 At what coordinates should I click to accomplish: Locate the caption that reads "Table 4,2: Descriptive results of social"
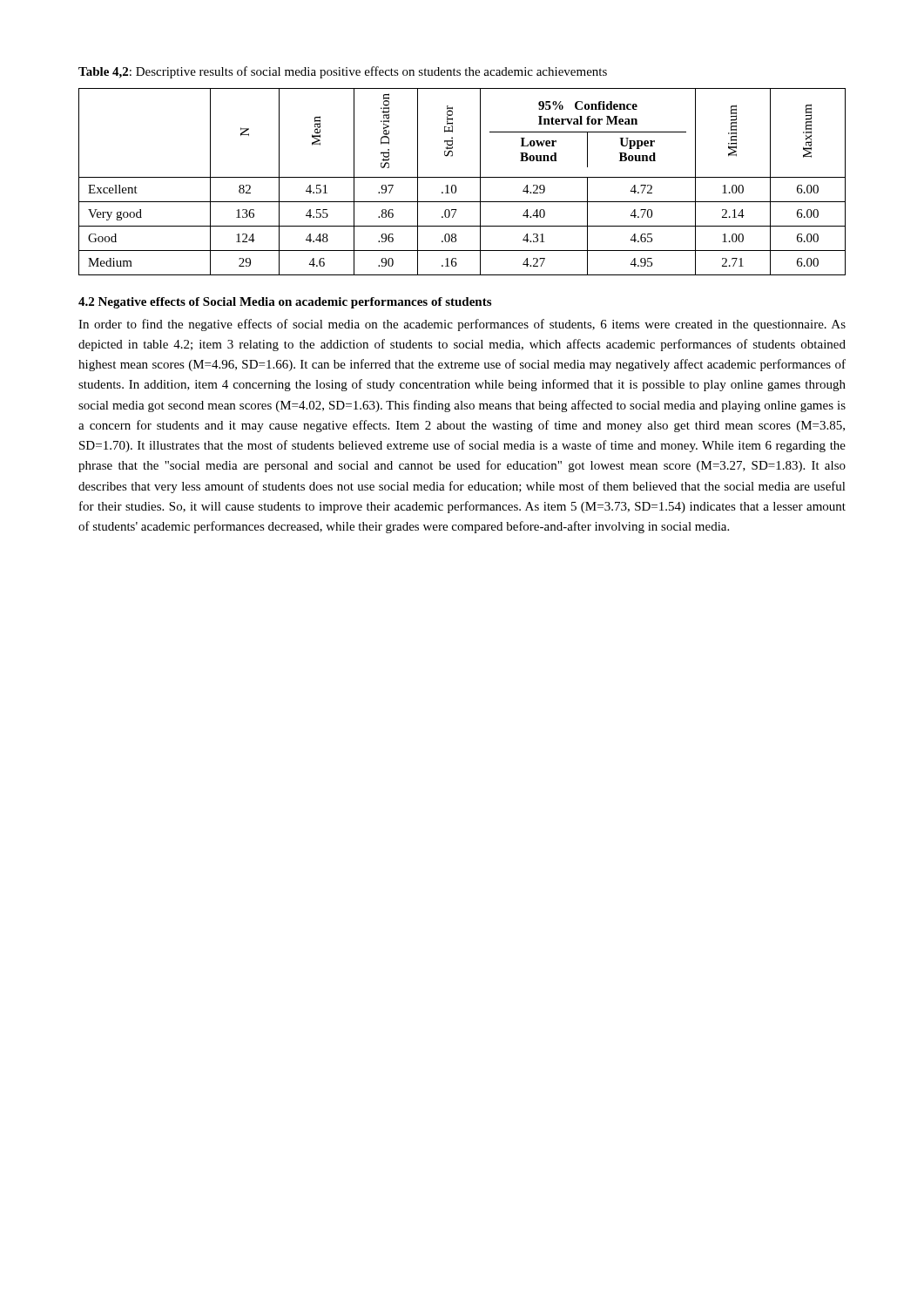pyautogui.click(x=343, y=71)
